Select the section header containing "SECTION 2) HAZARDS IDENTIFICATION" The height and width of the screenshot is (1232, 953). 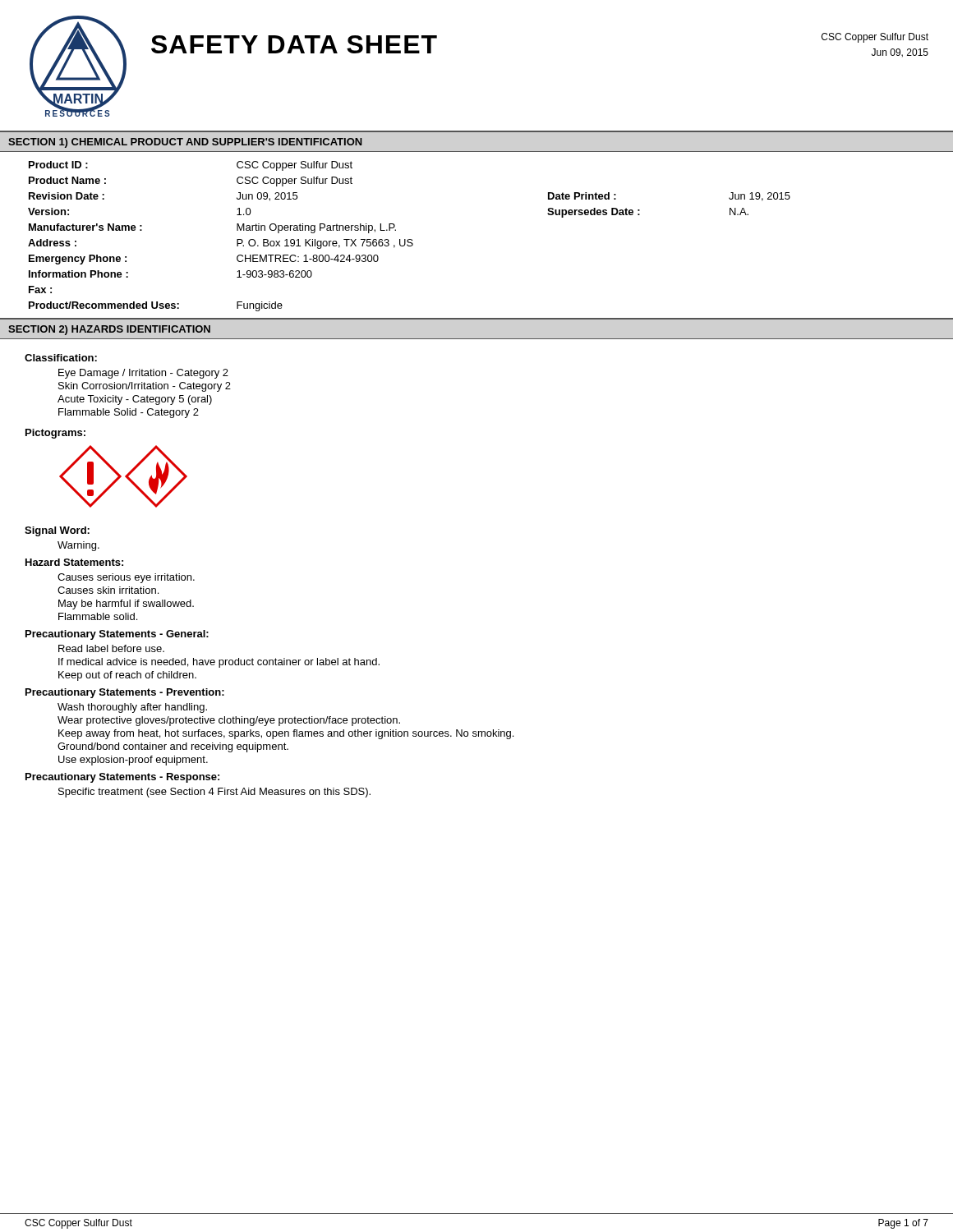[x=110, y=329]
